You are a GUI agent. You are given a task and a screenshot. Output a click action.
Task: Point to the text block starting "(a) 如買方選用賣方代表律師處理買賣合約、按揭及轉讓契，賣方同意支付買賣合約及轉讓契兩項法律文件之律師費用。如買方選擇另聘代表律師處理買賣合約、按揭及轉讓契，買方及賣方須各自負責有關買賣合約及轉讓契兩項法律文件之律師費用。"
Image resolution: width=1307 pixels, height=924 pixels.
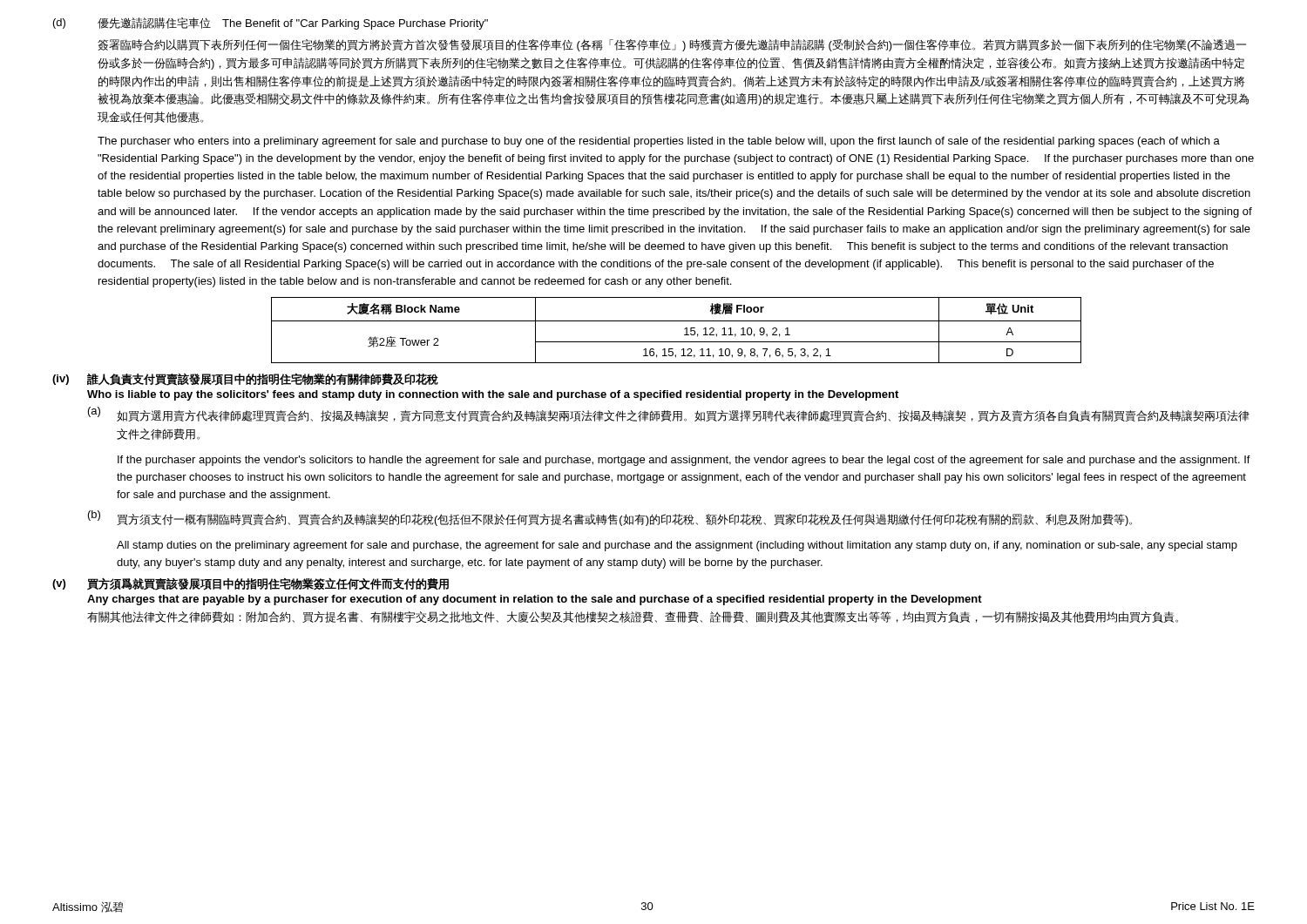coord(671,426)
